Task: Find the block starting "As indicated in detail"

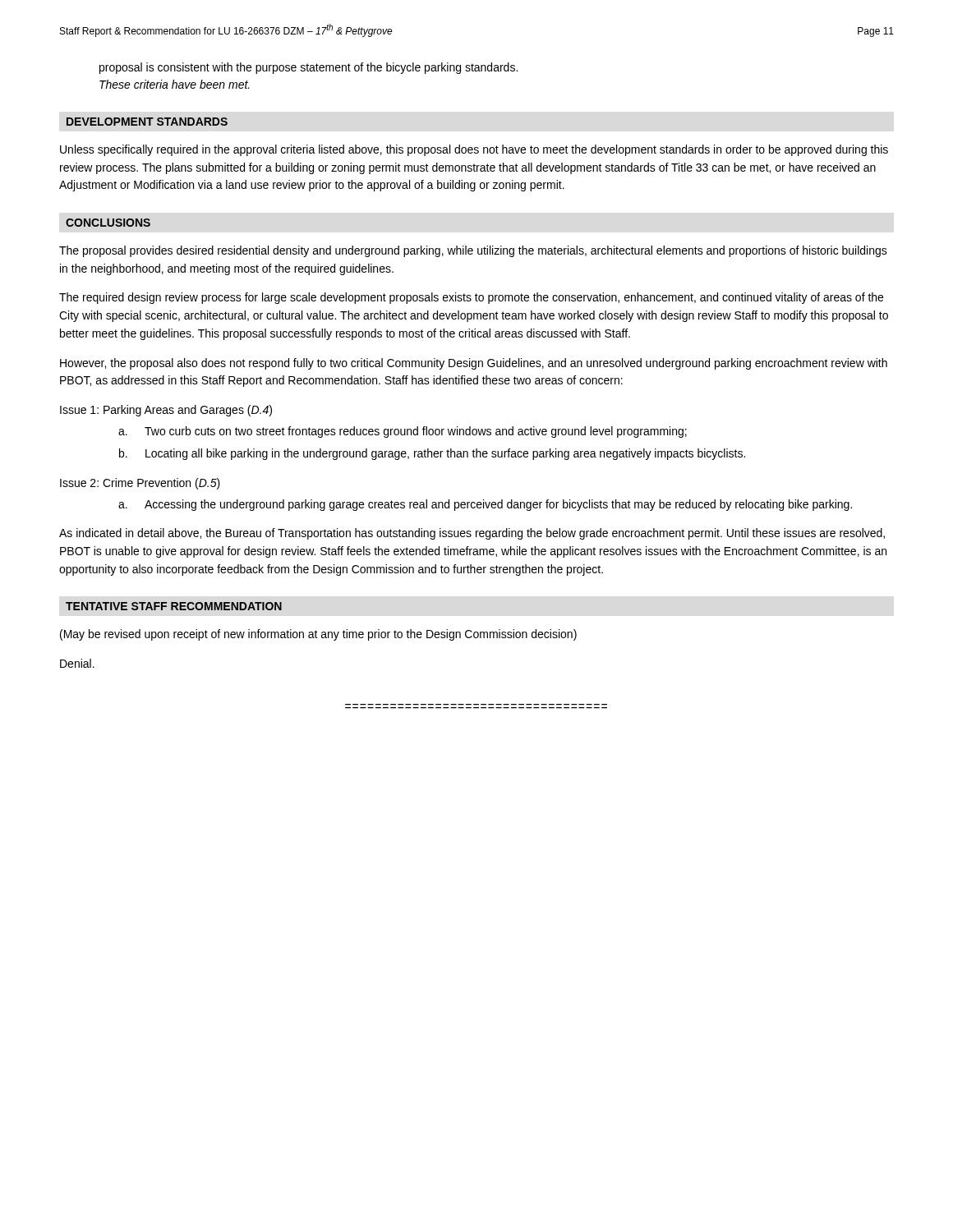Action: (473, 551)
